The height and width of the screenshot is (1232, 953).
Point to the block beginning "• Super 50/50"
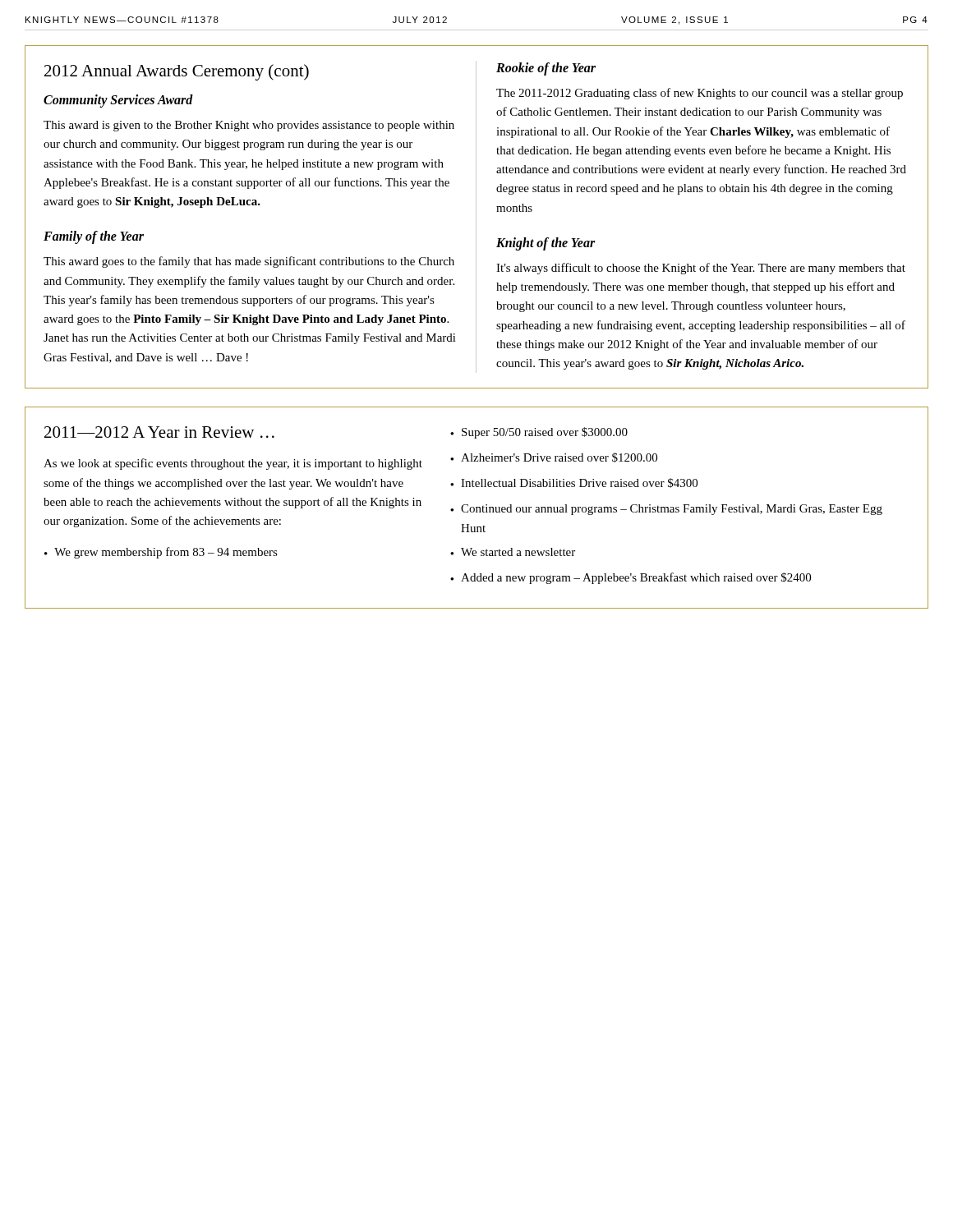click(539, 433)
